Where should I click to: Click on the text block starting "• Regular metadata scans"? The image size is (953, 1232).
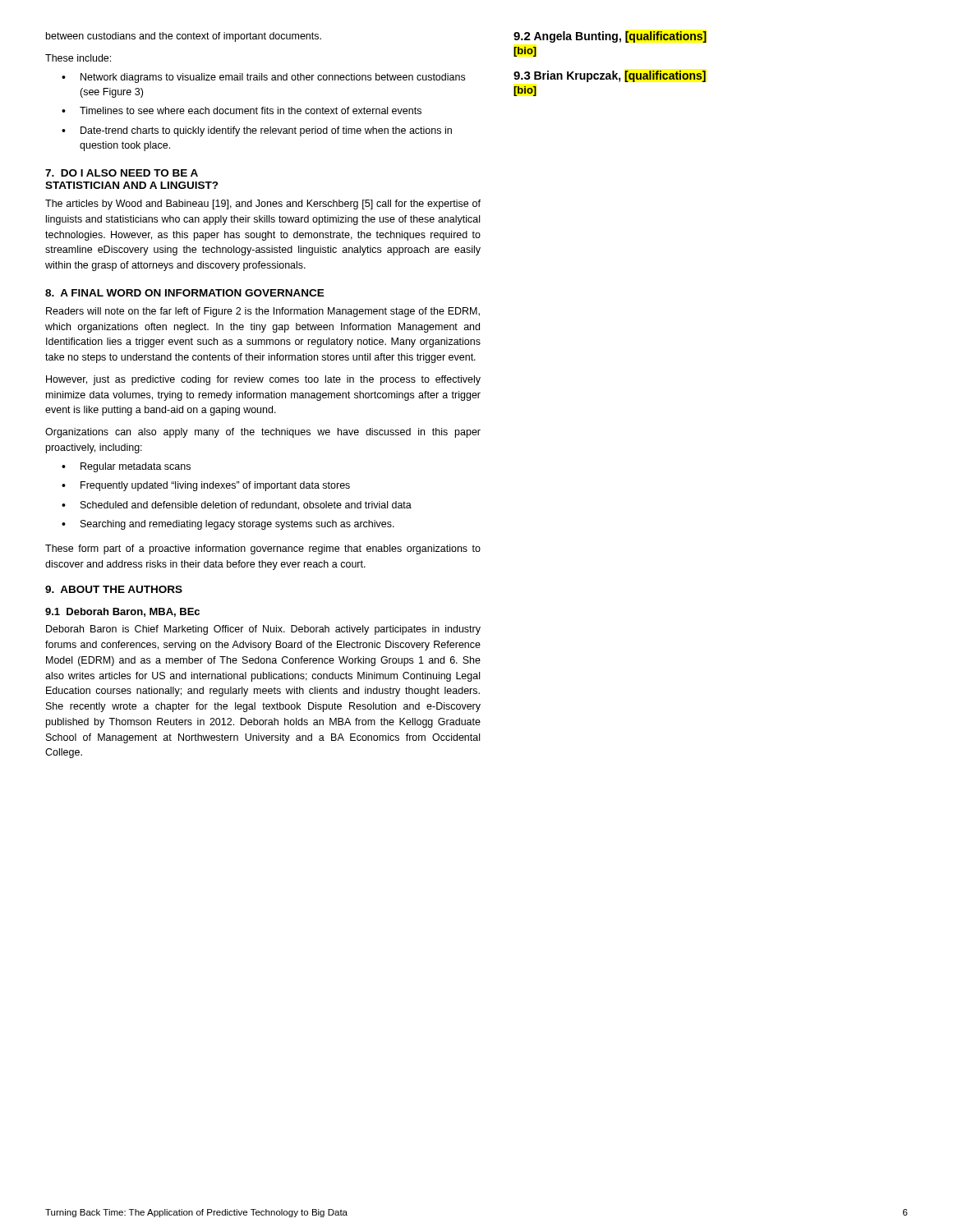tap(126, 467)
